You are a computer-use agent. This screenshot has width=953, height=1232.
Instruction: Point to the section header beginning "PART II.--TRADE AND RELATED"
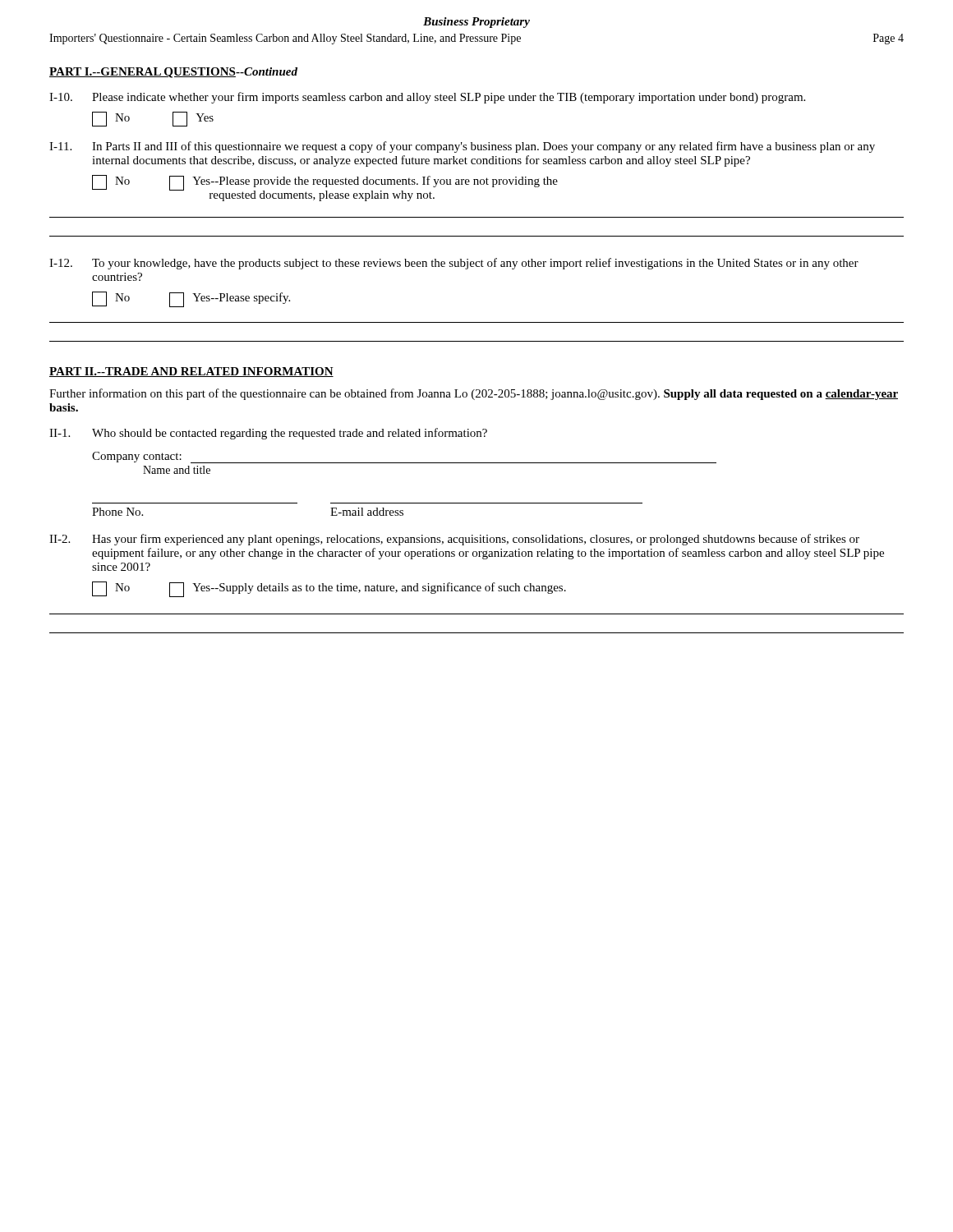191,371
